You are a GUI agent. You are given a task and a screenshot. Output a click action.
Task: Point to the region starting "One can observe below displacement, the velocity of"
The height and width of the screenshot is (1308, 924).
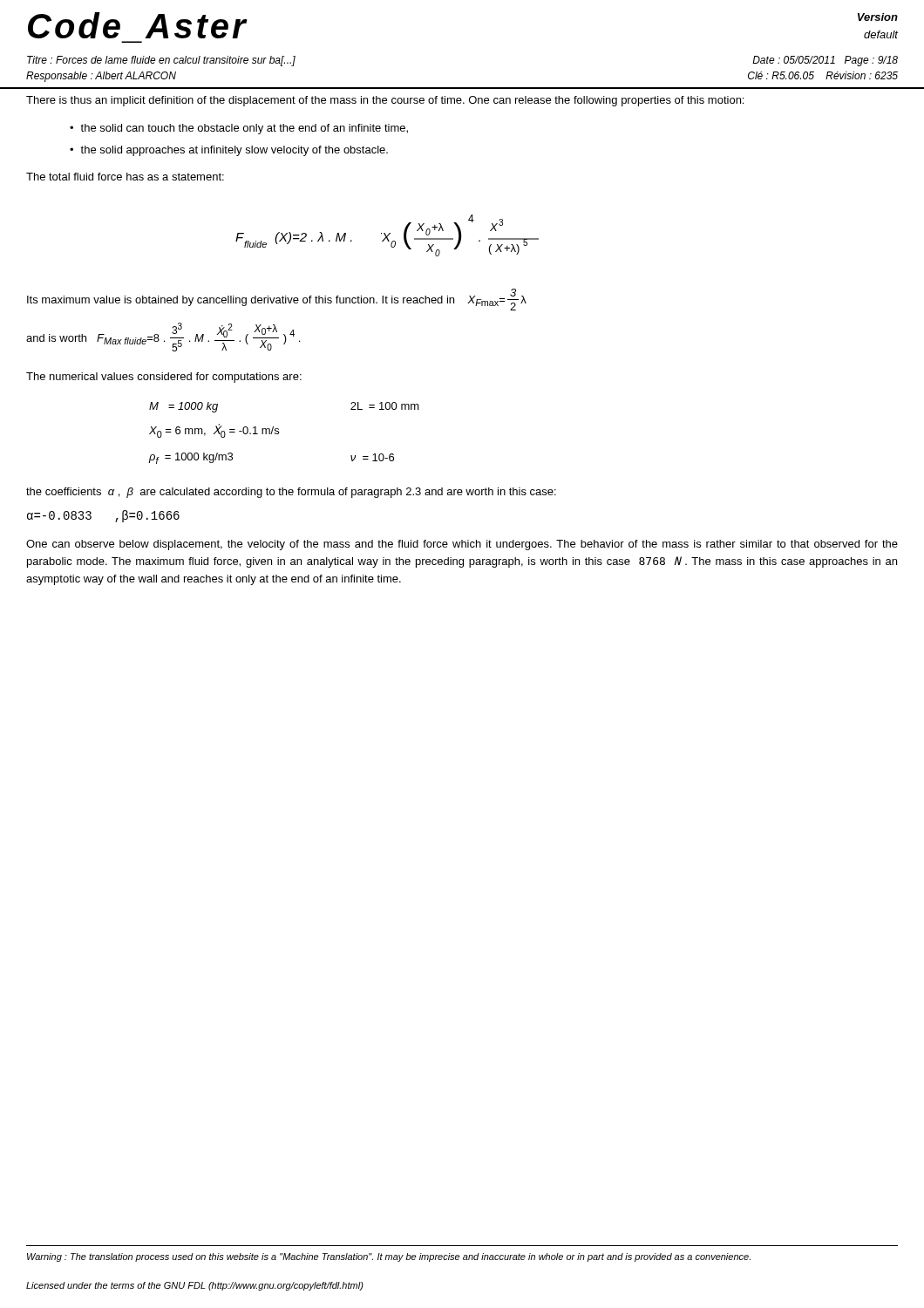pyautogui.click(x=462, y=561)
